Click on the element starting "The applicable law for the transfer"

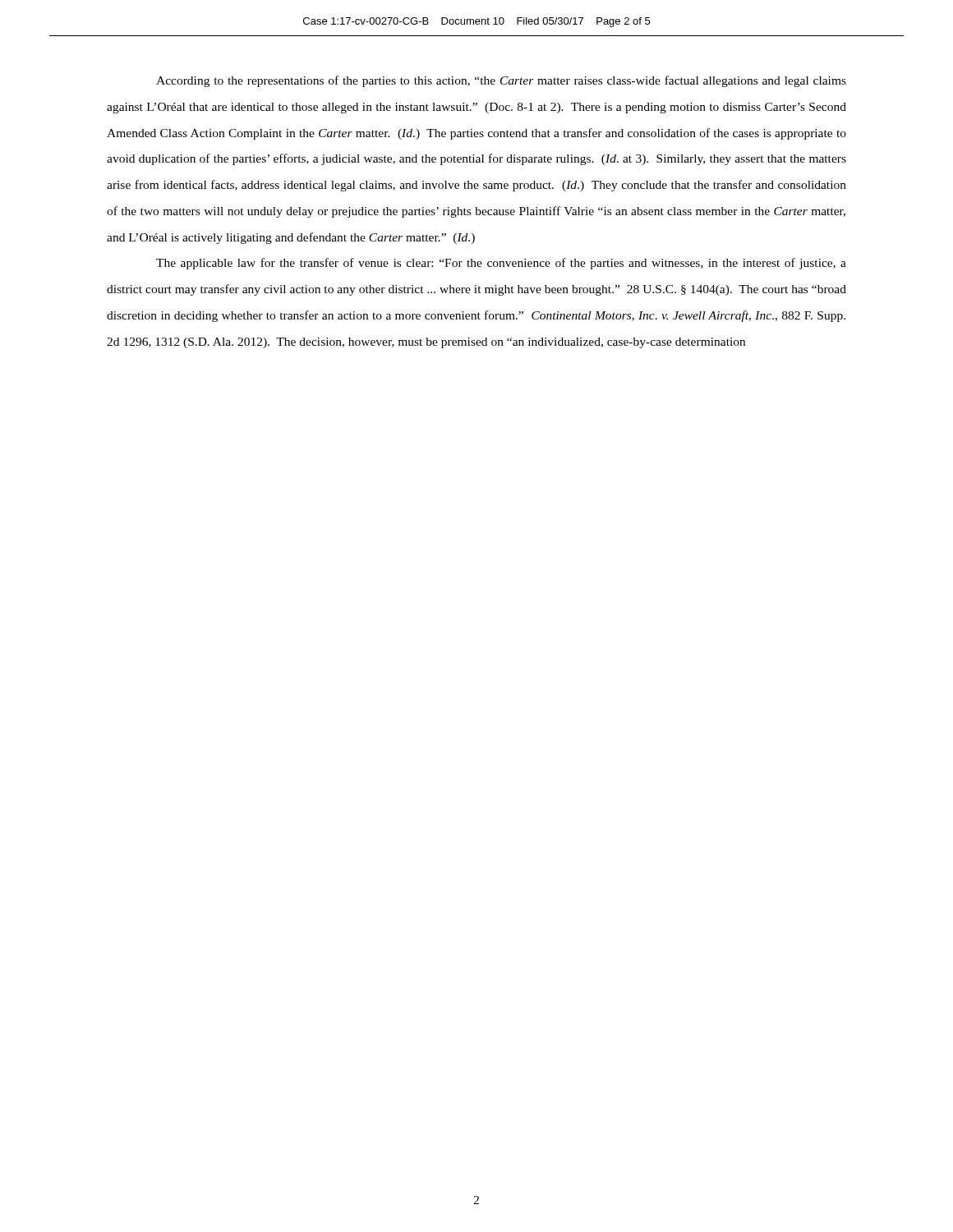476,302
